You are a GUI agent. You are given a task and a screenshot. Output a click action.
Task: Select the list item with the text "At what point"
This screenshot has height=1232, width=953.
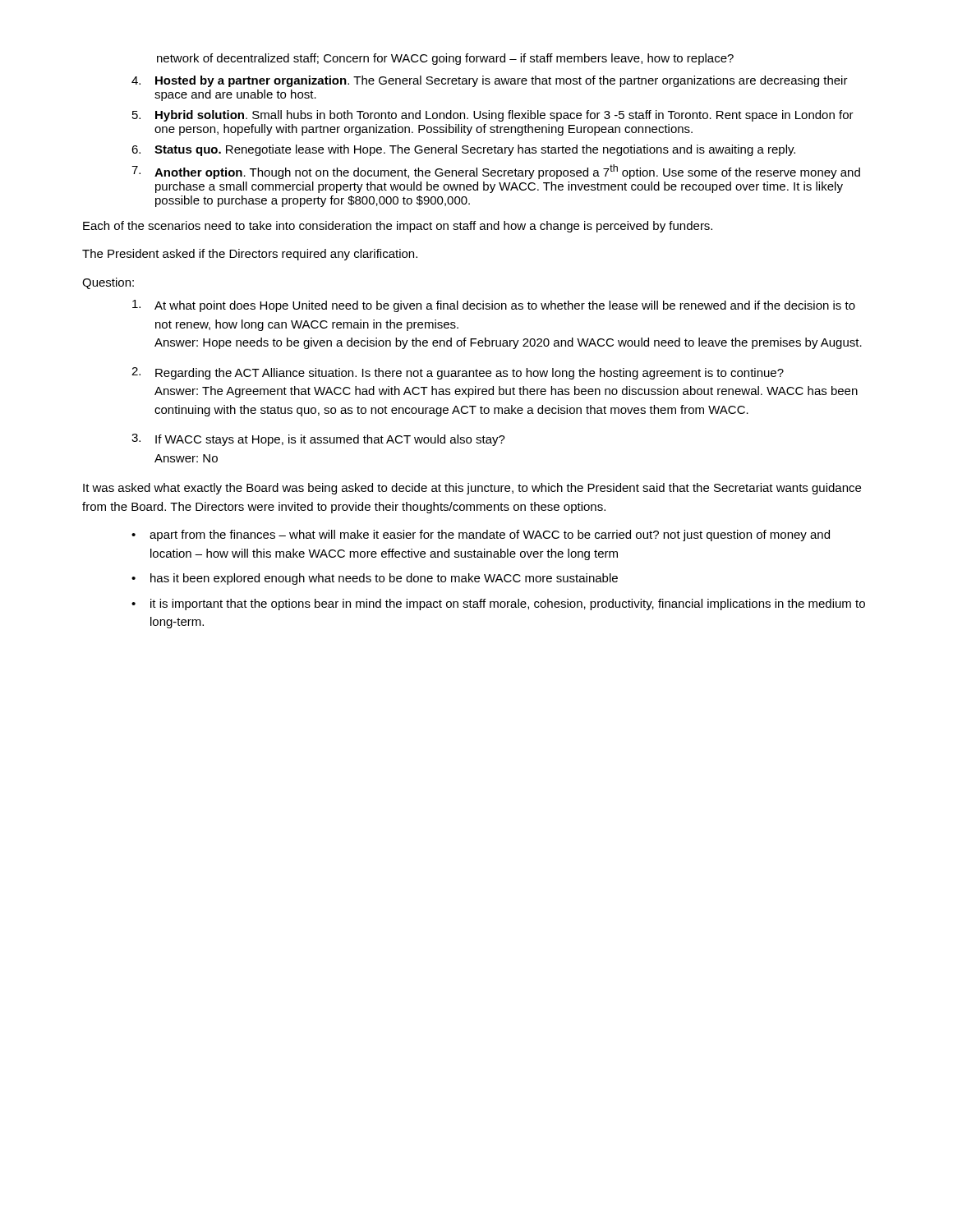coord(494,306)
